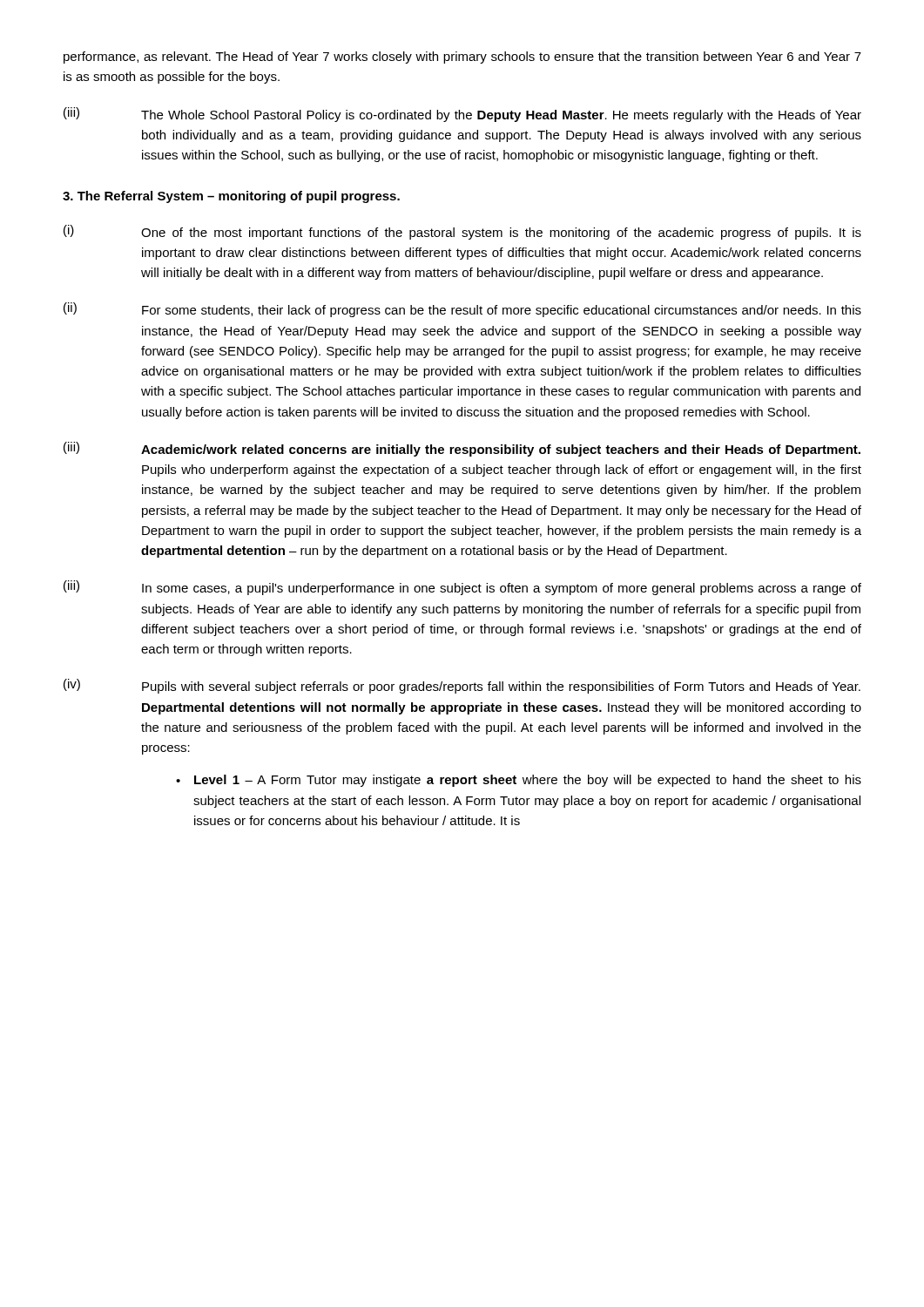Click on the text starting "(iii) Academic/work related concerns are initially the"
The width and height of the screenshot is (924, 1307).
462,500
